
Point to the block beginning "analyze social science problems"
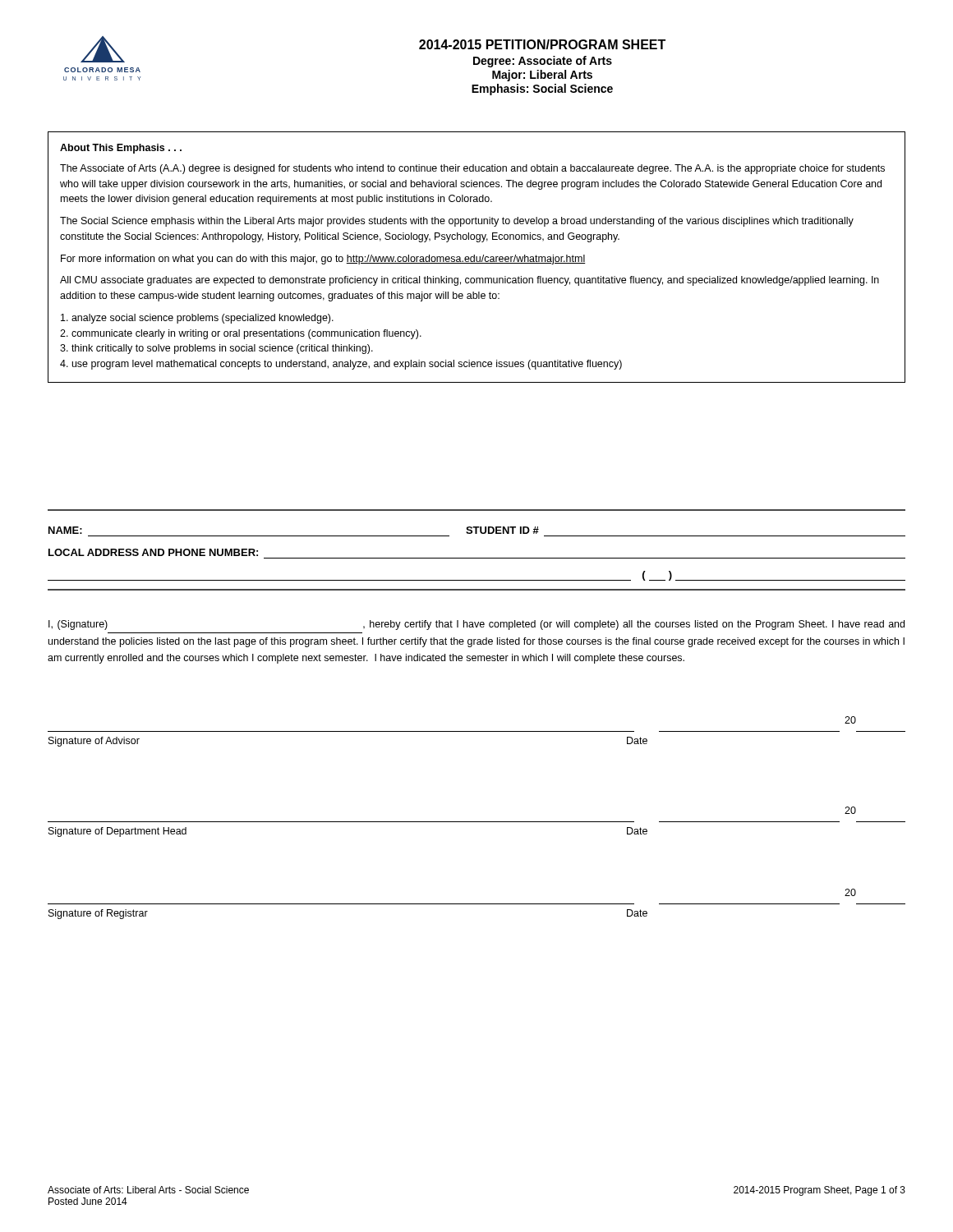(197, 318)
